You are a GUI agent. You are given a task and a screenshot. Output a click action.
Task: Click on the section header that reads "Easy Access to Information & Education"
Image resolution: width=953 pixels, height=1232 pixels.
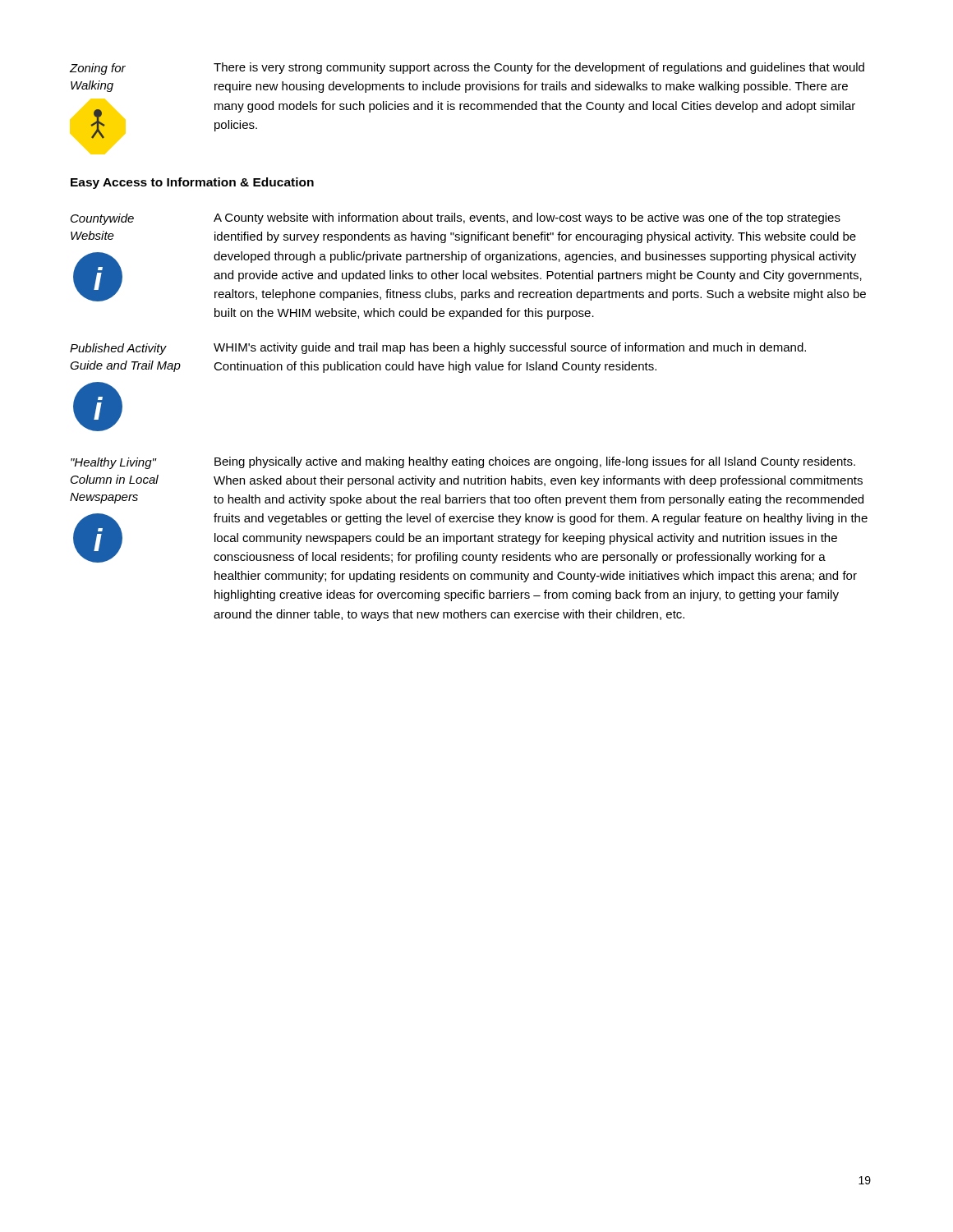point(192,182)
